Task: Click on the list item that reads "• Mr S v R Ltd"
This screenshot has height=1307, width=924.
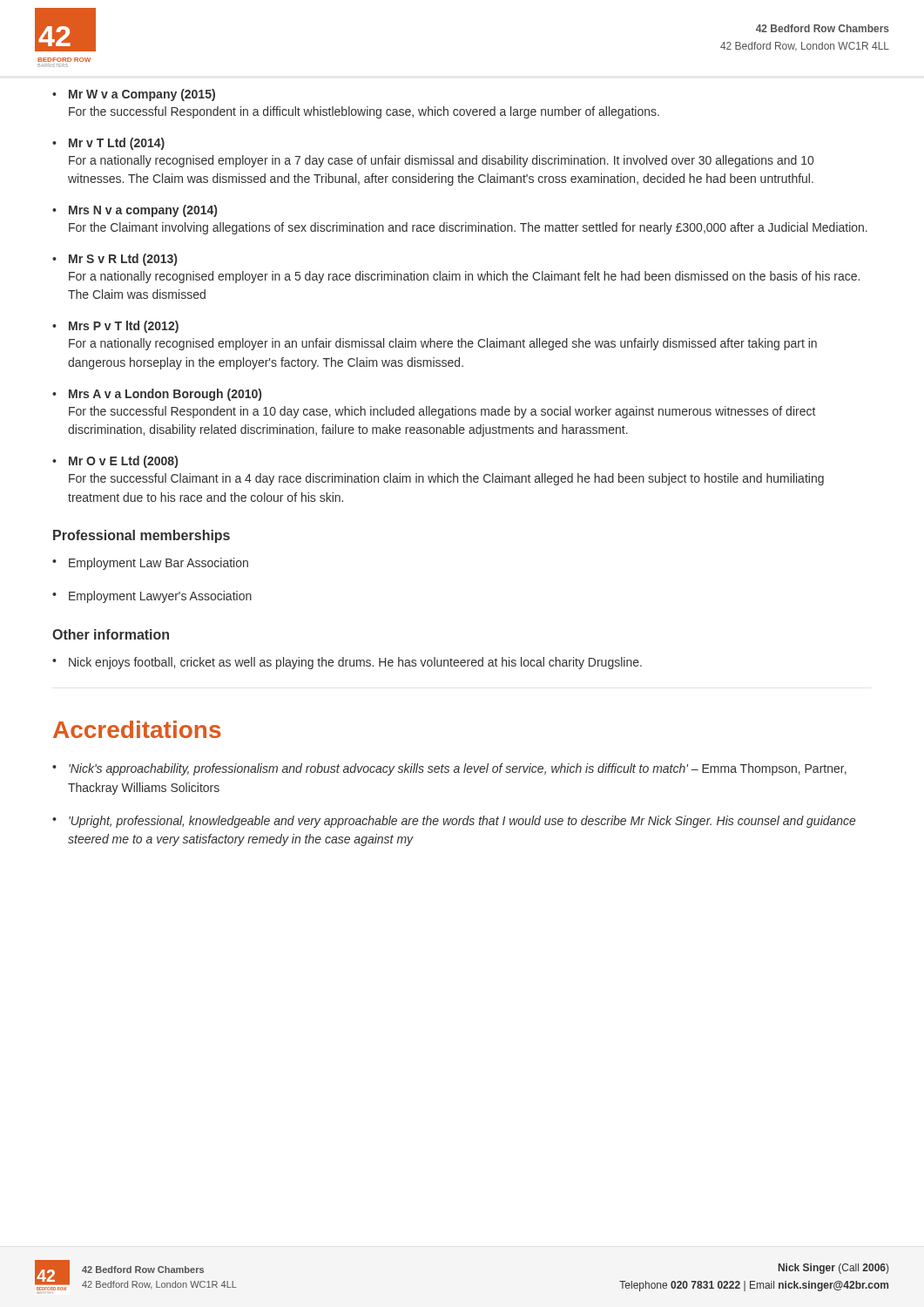Action: [462, 278]
